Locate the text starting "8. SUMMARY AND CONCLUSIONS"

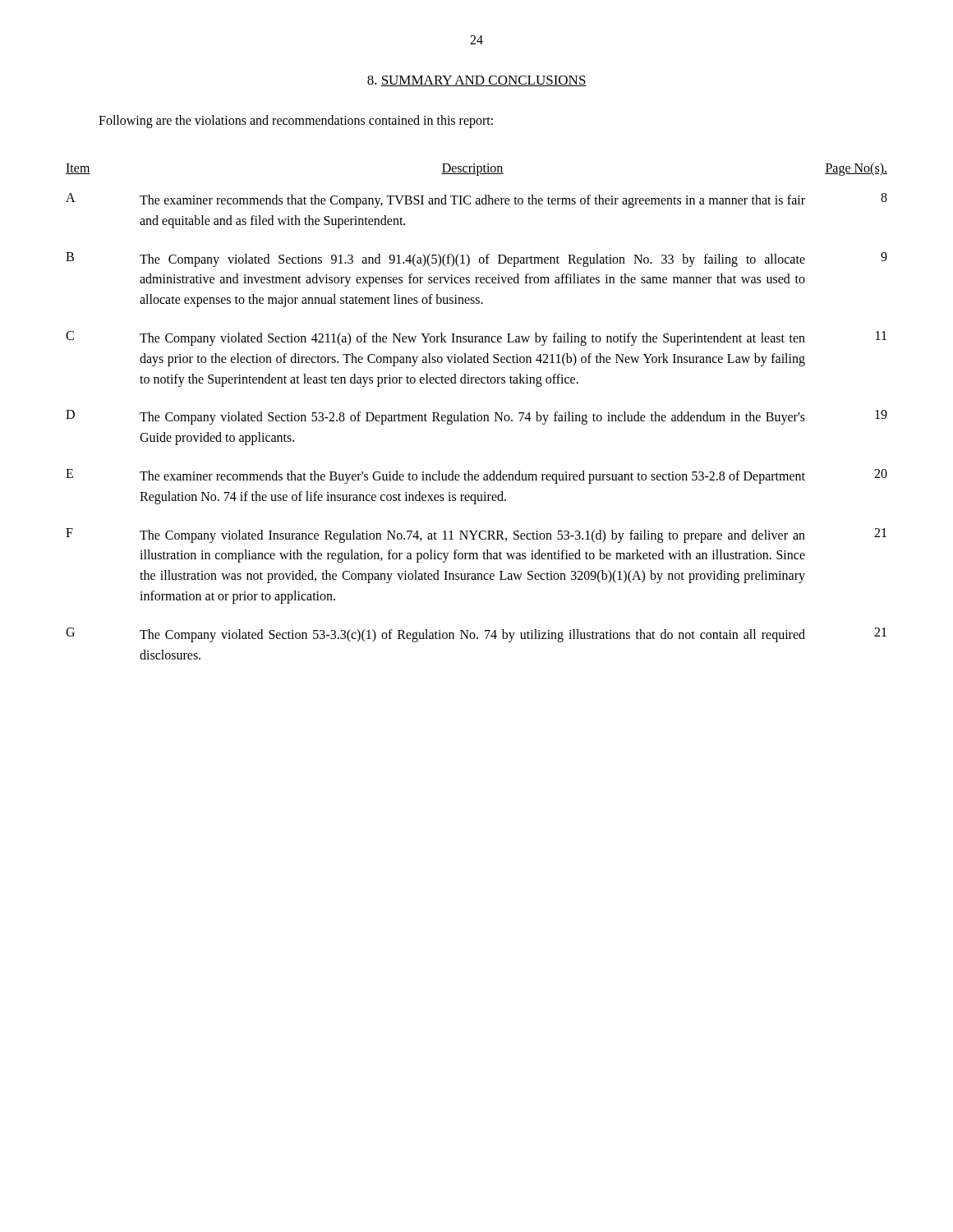coord(476,80)
